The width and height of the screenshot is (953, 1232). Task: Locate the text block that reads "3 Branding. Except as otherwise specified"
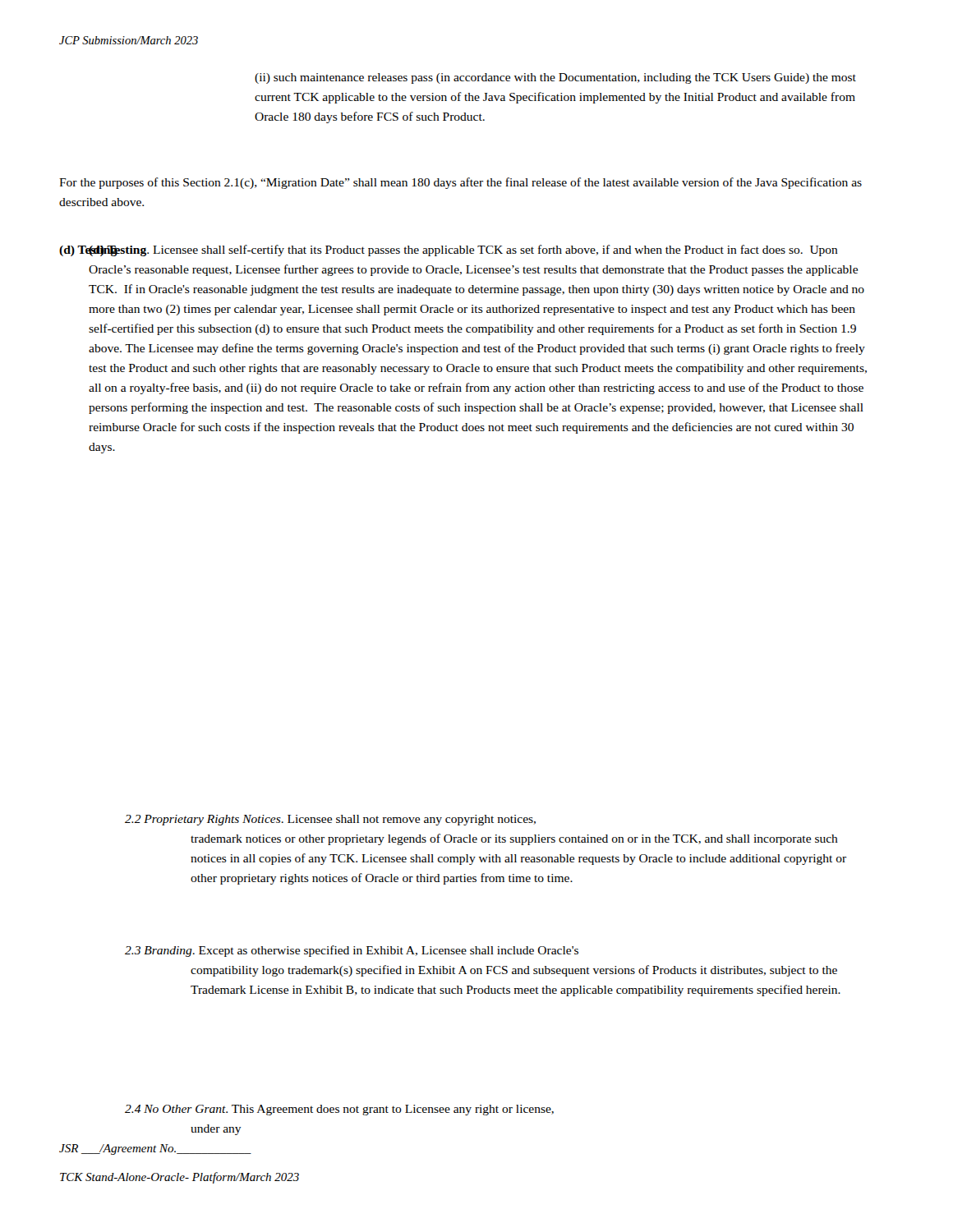(500, 971)
